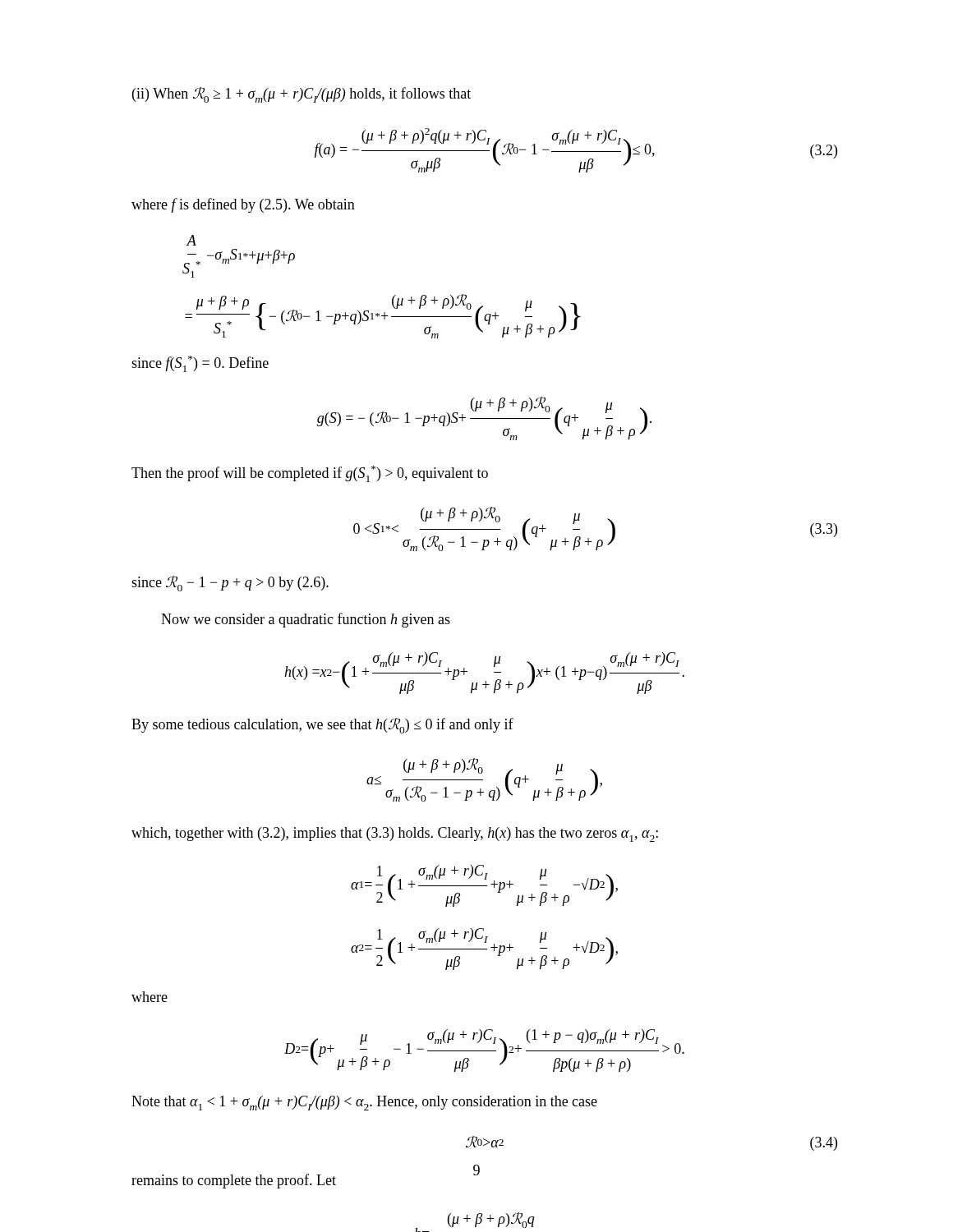
Task: Click on the passage starting "Then the proof"
Action: coord(310,474)
